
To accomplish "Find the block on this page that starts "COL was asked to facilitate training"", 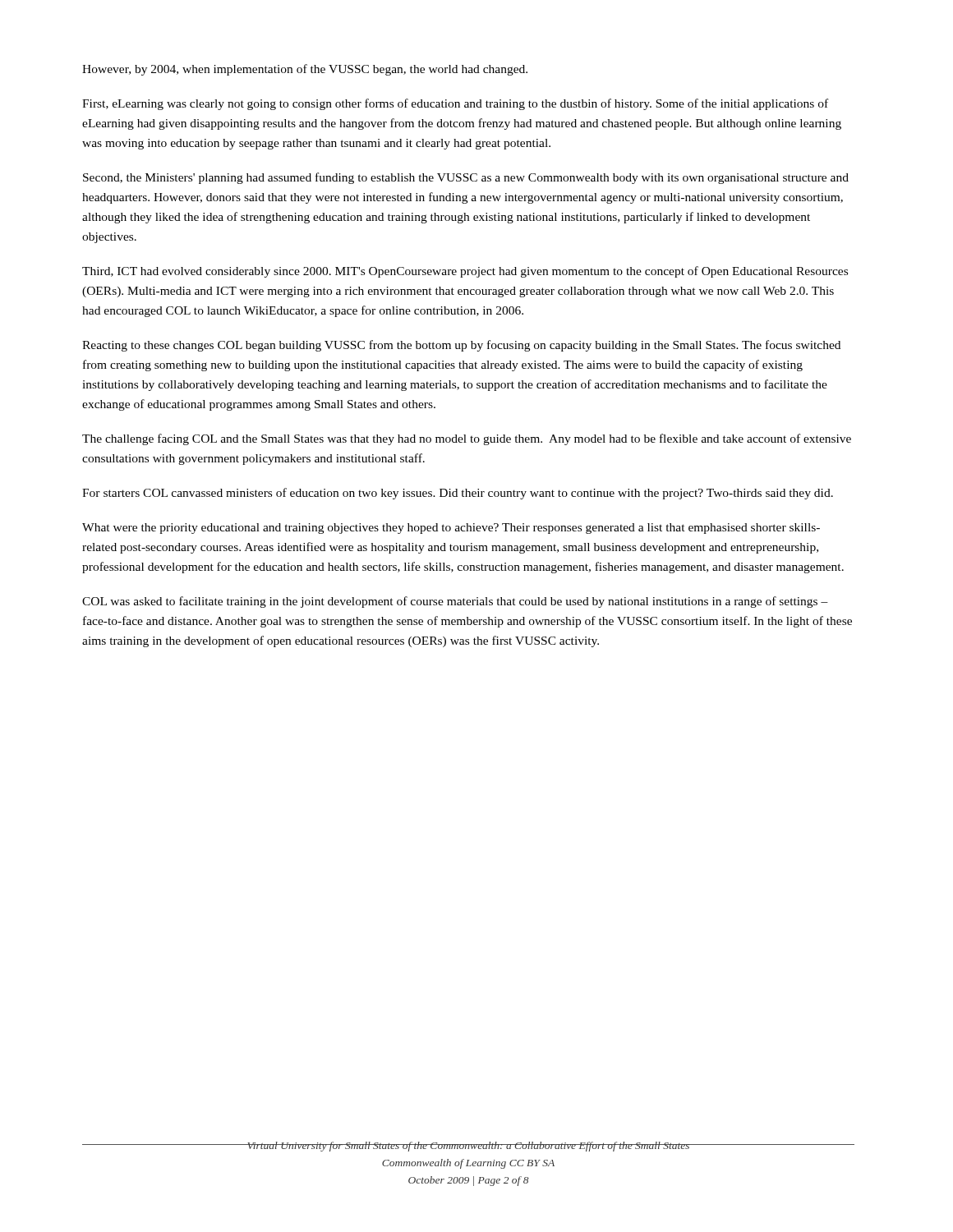I will (467, 621).
